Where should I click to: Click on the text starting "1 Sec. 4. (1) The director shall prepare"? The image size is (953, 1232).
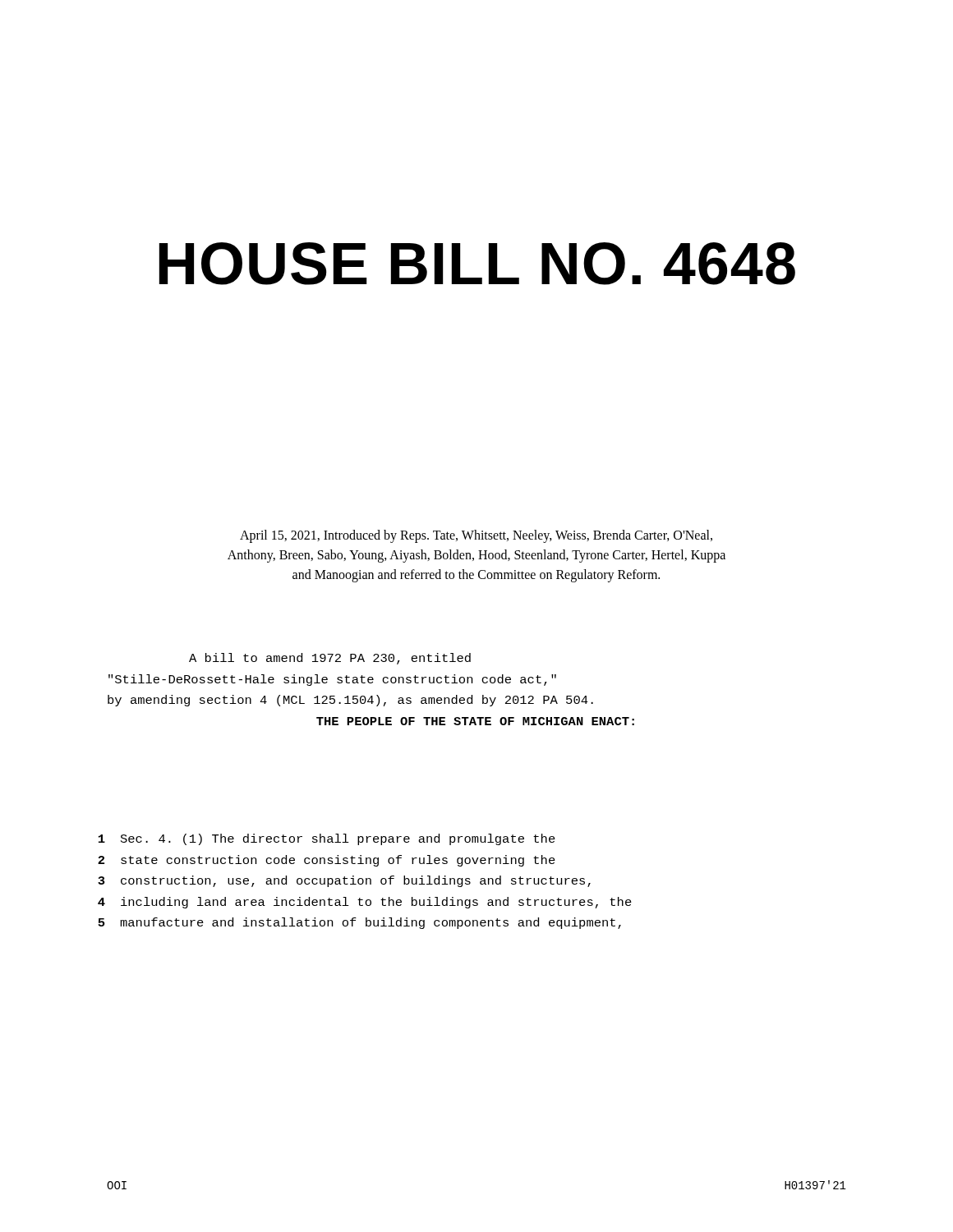[468, 840]
